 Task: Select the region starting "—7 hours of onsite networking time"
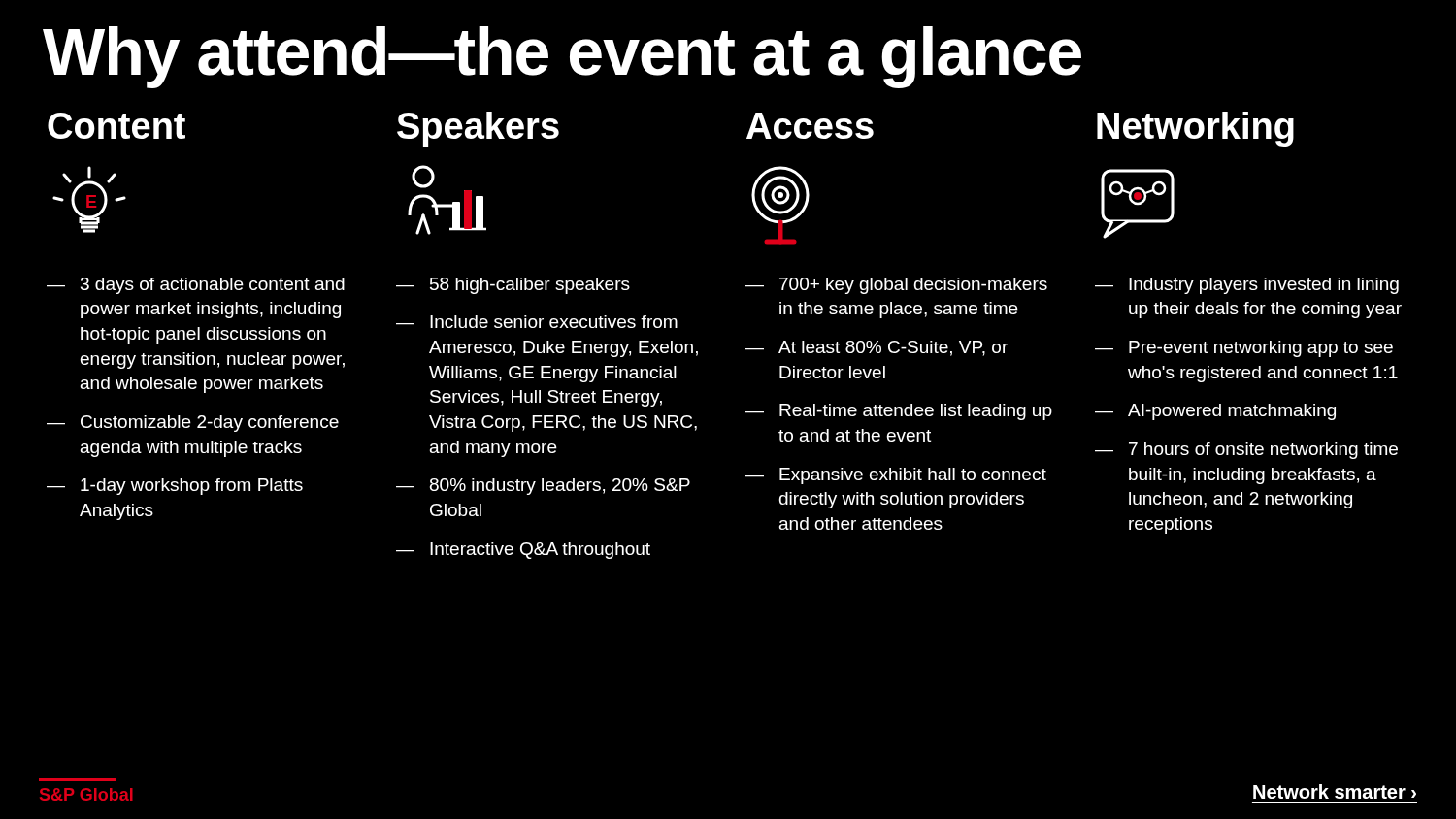[x=1252, y=486]
